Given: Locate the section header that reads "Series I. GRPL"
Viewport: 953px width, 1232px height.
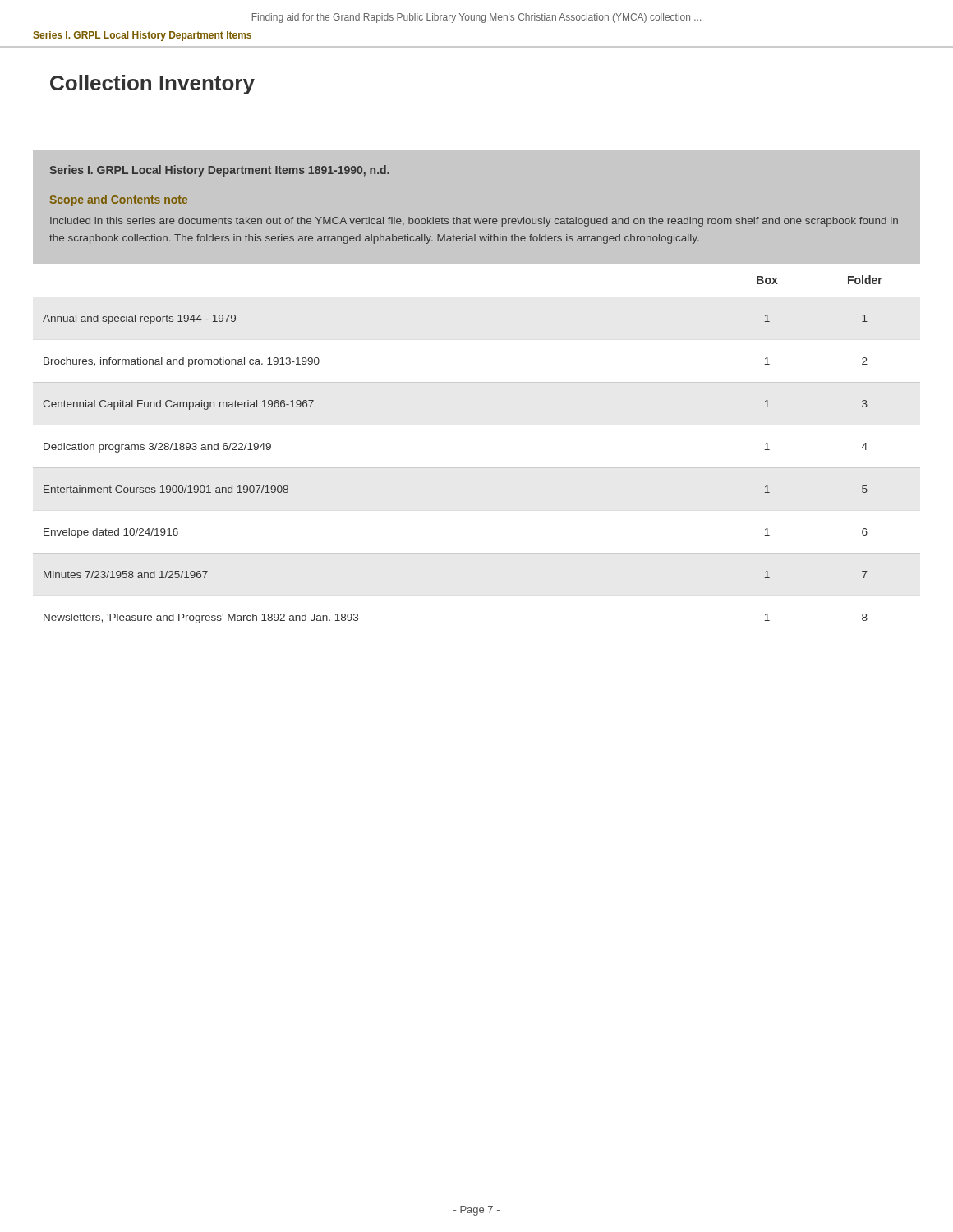Looking at the screenshot, I should coord(476,212).
